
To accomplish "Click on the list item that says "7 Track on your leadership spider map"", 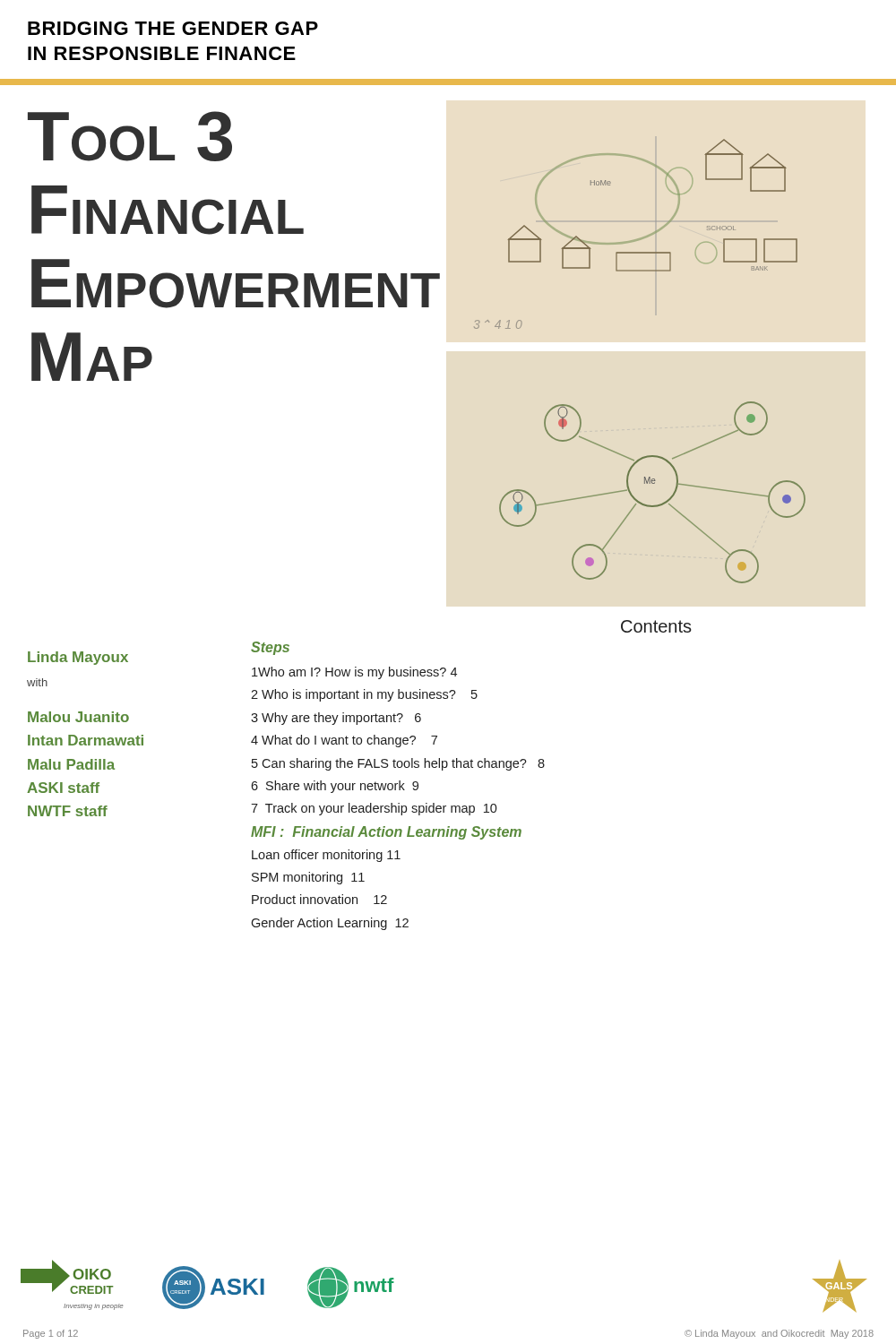I will tap(374, 808).
